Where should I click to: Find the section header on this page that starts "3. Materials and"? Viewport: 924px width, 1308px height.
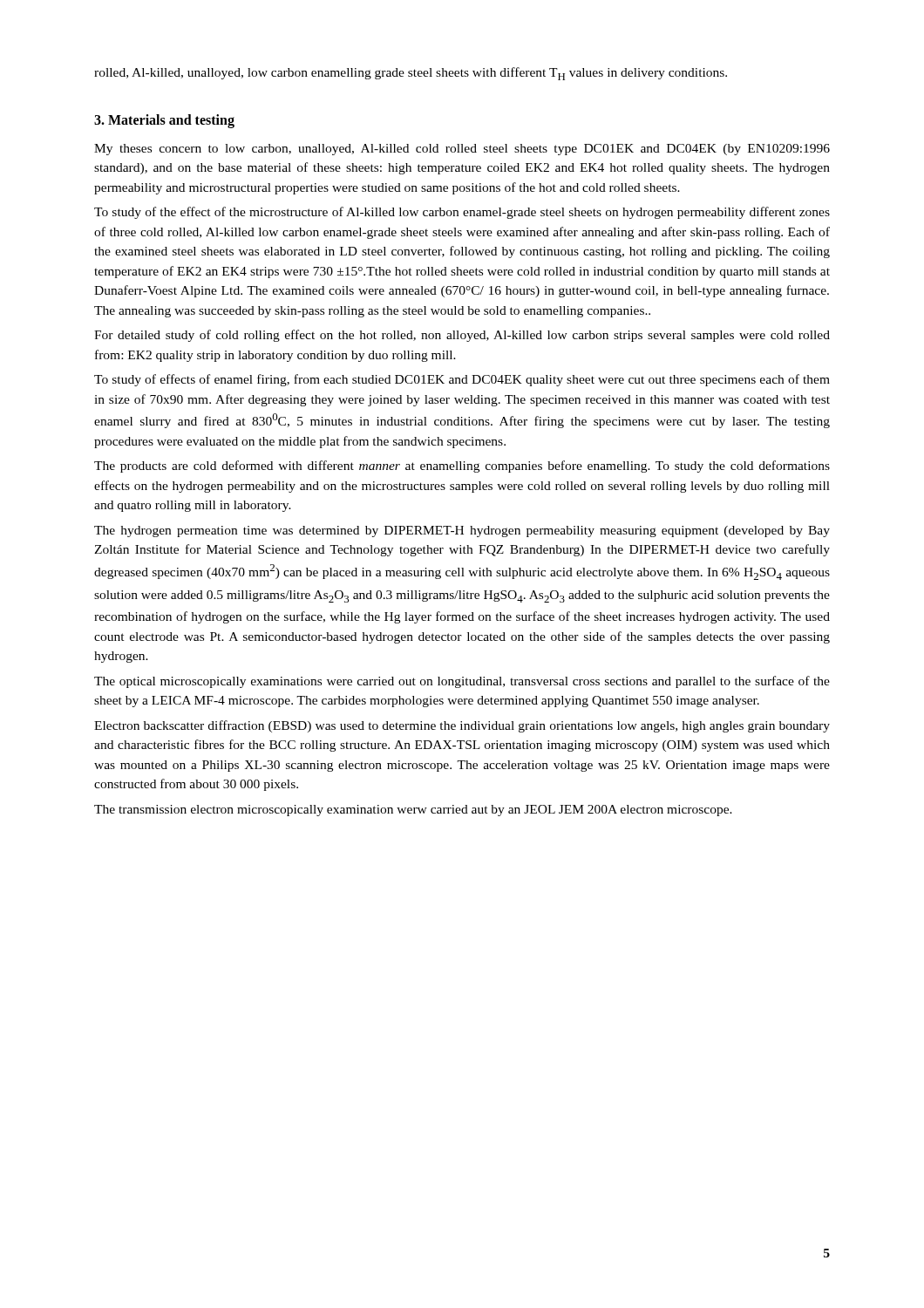tap(164, 120)
